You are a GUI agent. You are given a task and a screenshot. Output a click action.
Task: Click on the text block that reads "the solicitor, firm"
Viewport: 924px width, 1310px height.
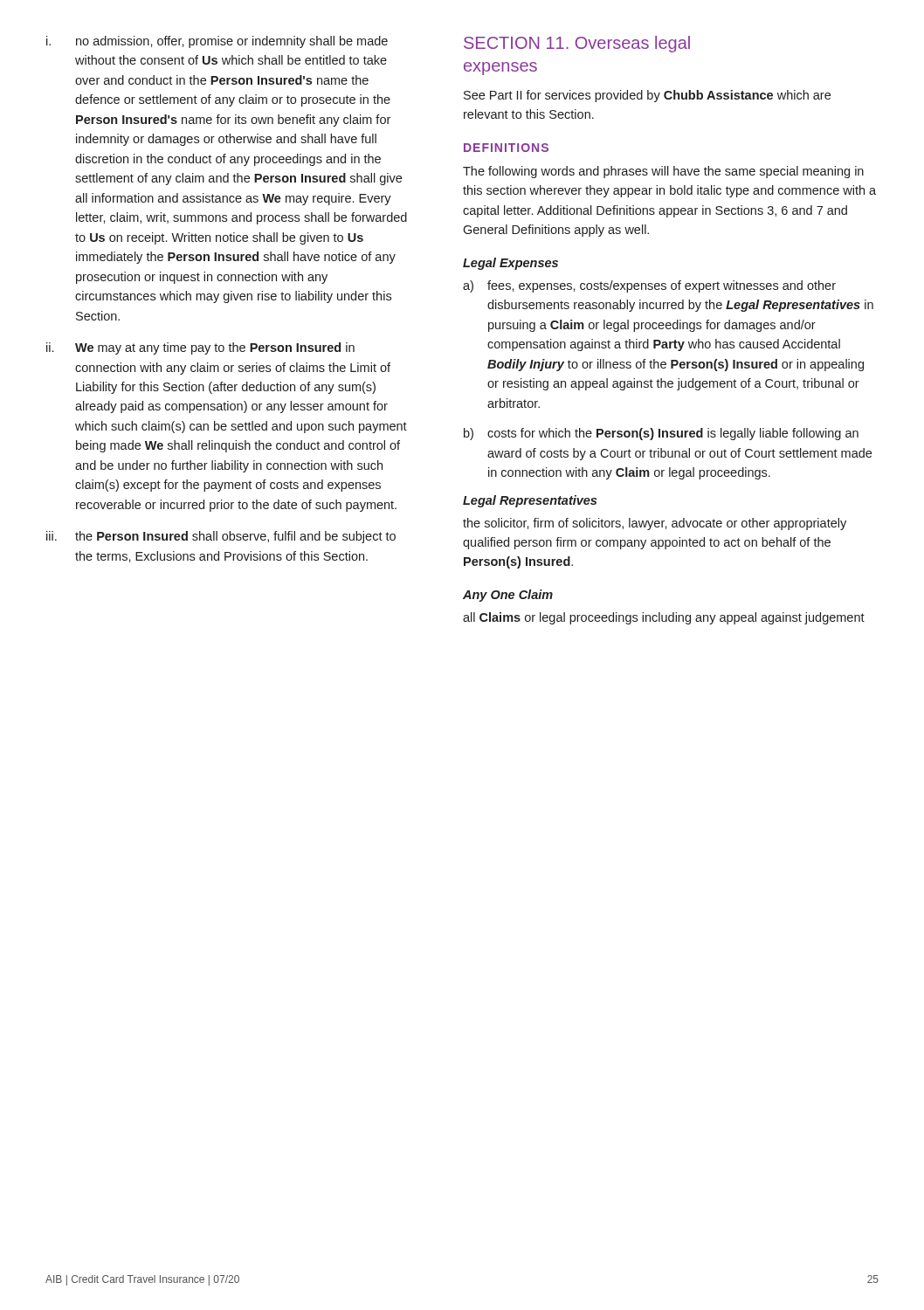click(x=655, y=542)
